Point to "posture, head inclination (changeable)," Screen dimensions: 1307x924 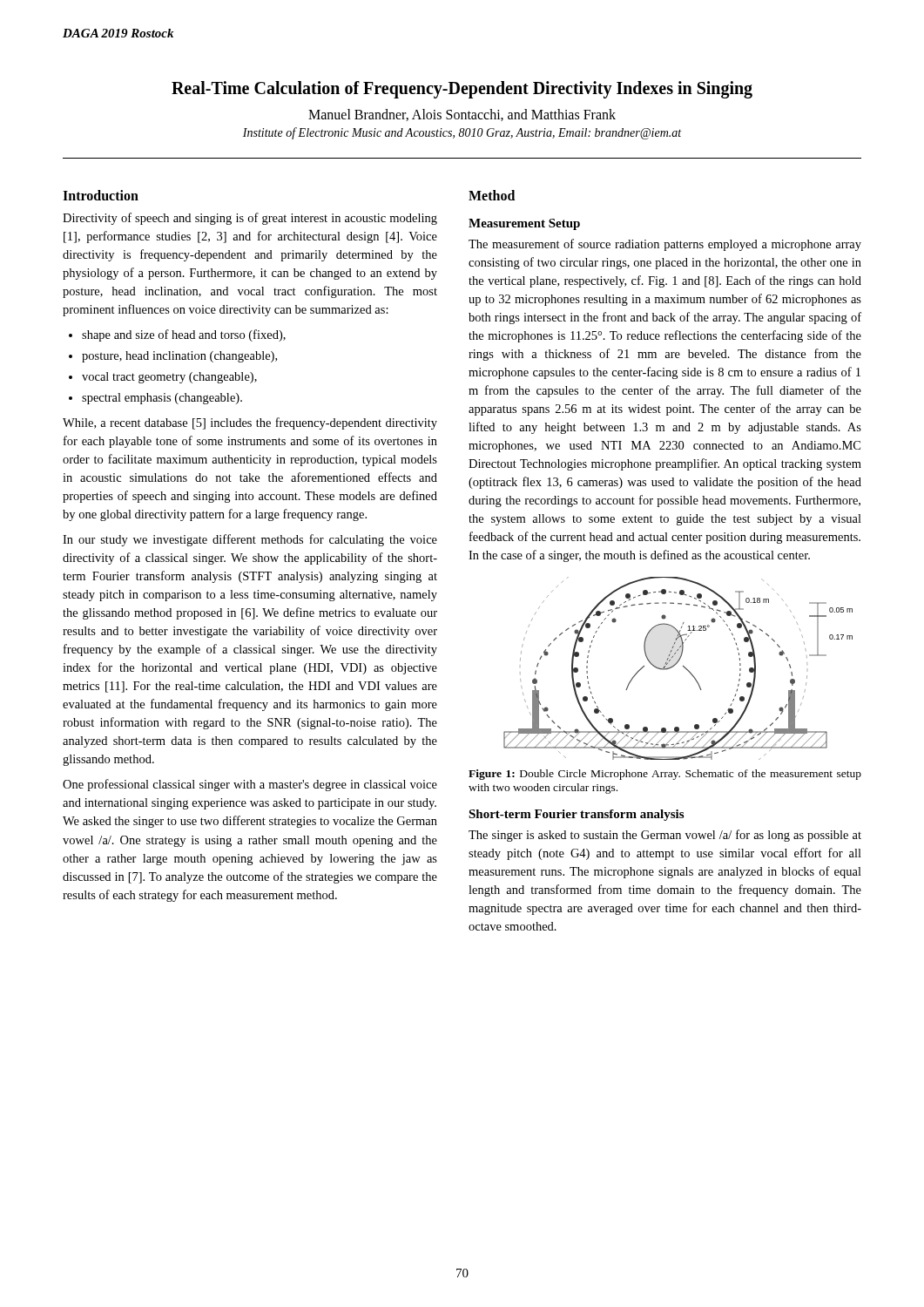pos(180,356)
